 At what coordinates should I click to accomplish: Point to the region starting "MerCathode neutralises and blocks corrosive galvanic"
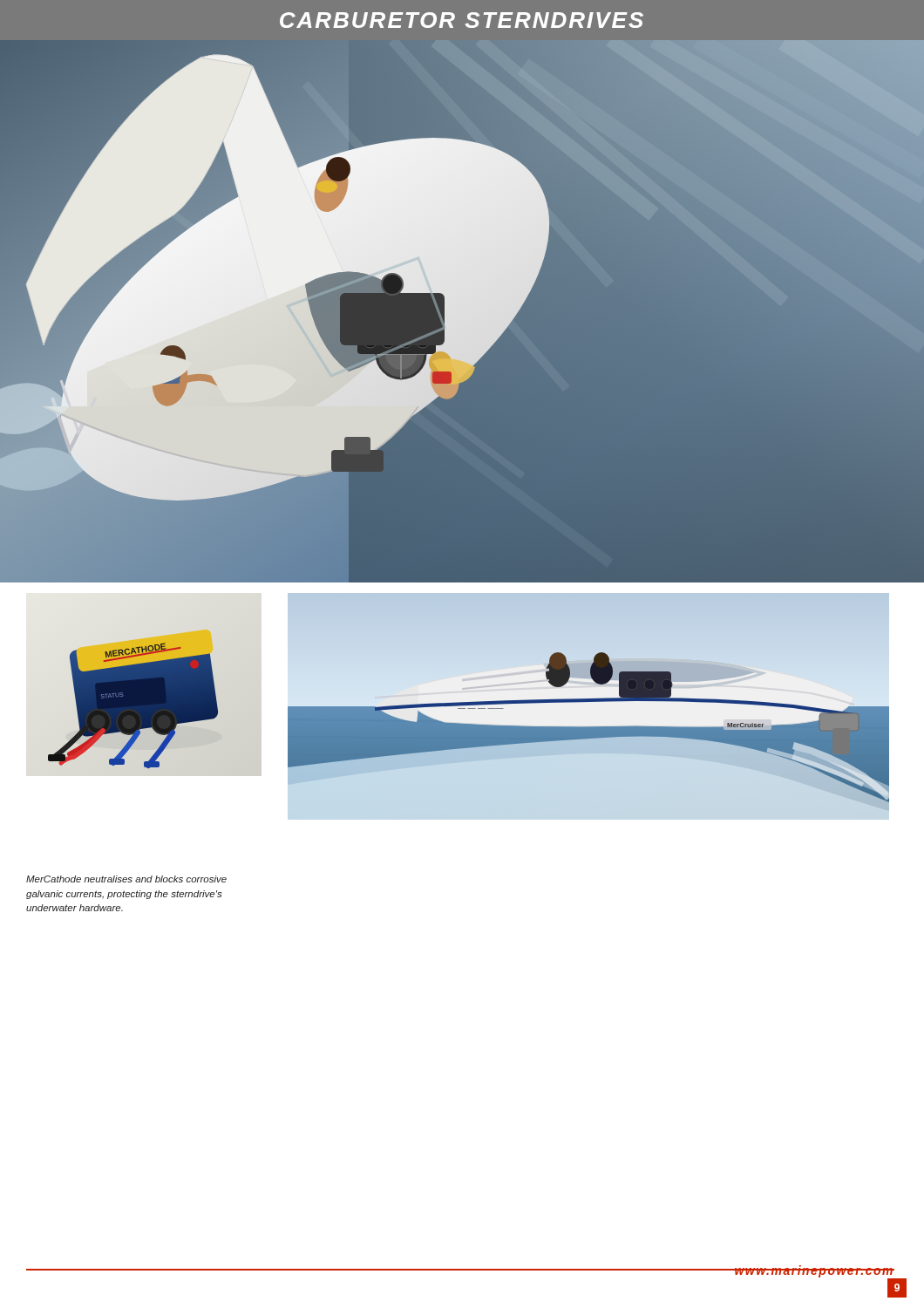tap(144, 894)
